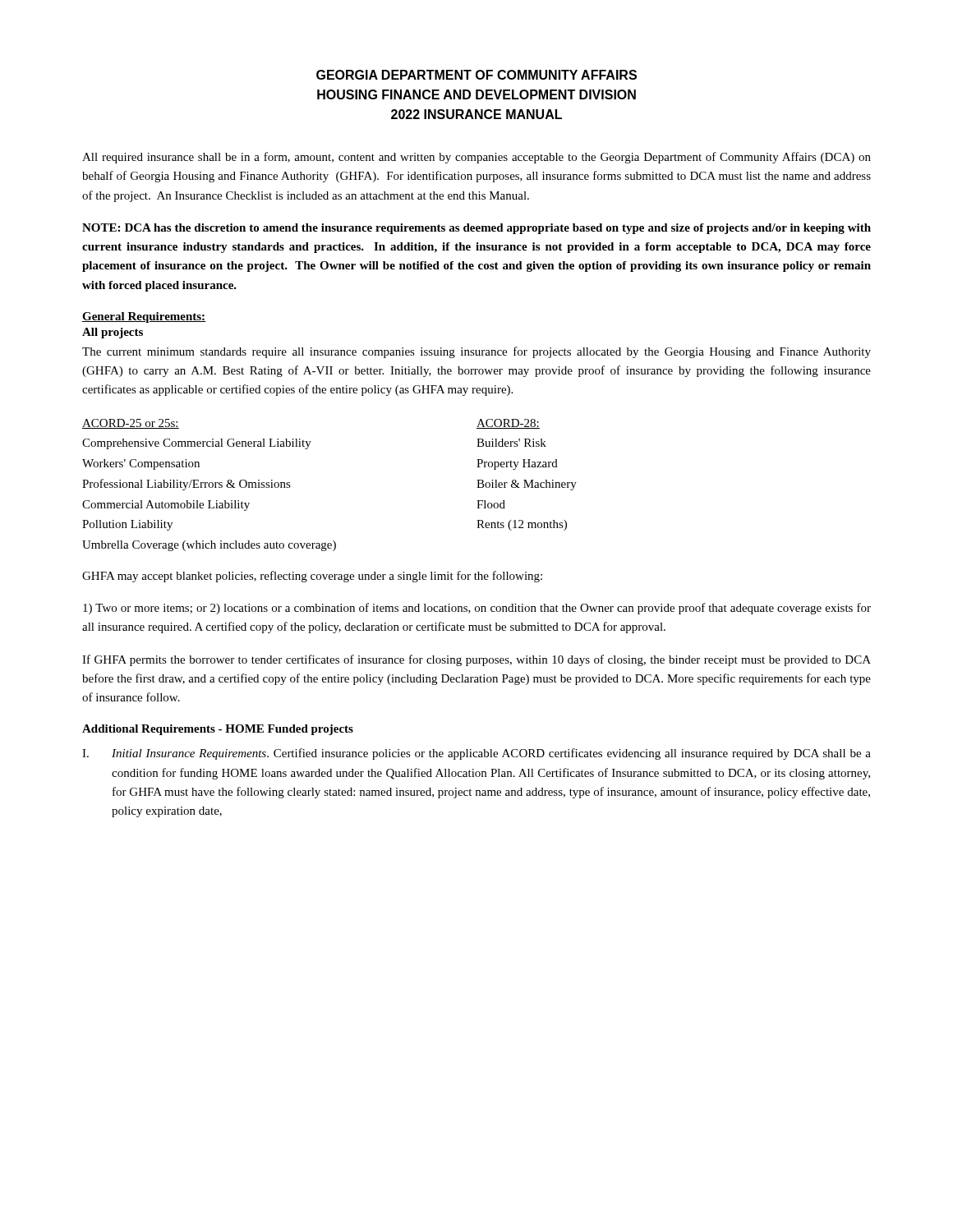The width and height of the screenshot is (953, 1232).
Task: Locate the text that reads "All projects"
Action: tap(113, 332)
